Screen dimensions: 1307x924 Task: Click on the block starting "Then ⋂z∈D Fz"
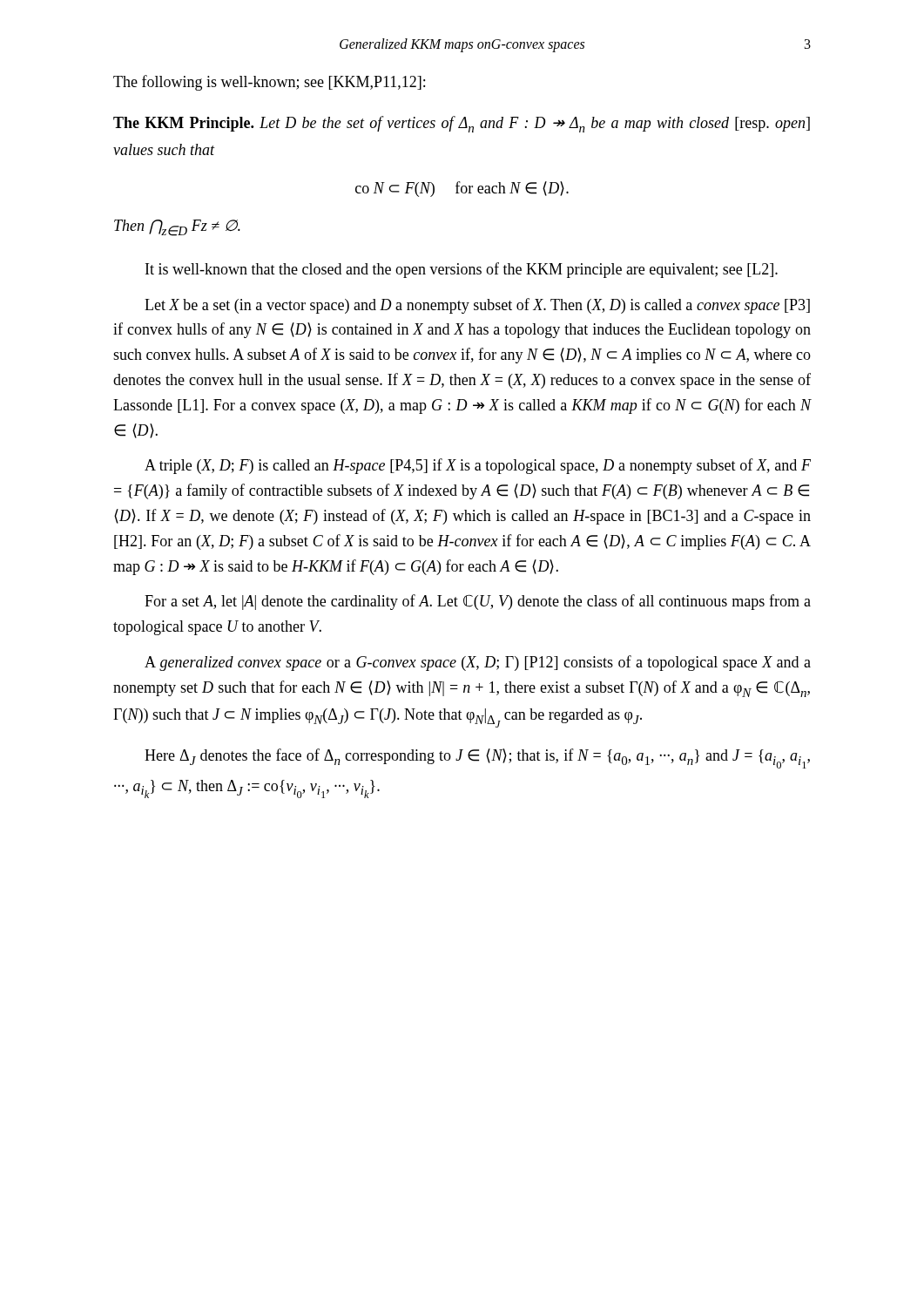177,228
